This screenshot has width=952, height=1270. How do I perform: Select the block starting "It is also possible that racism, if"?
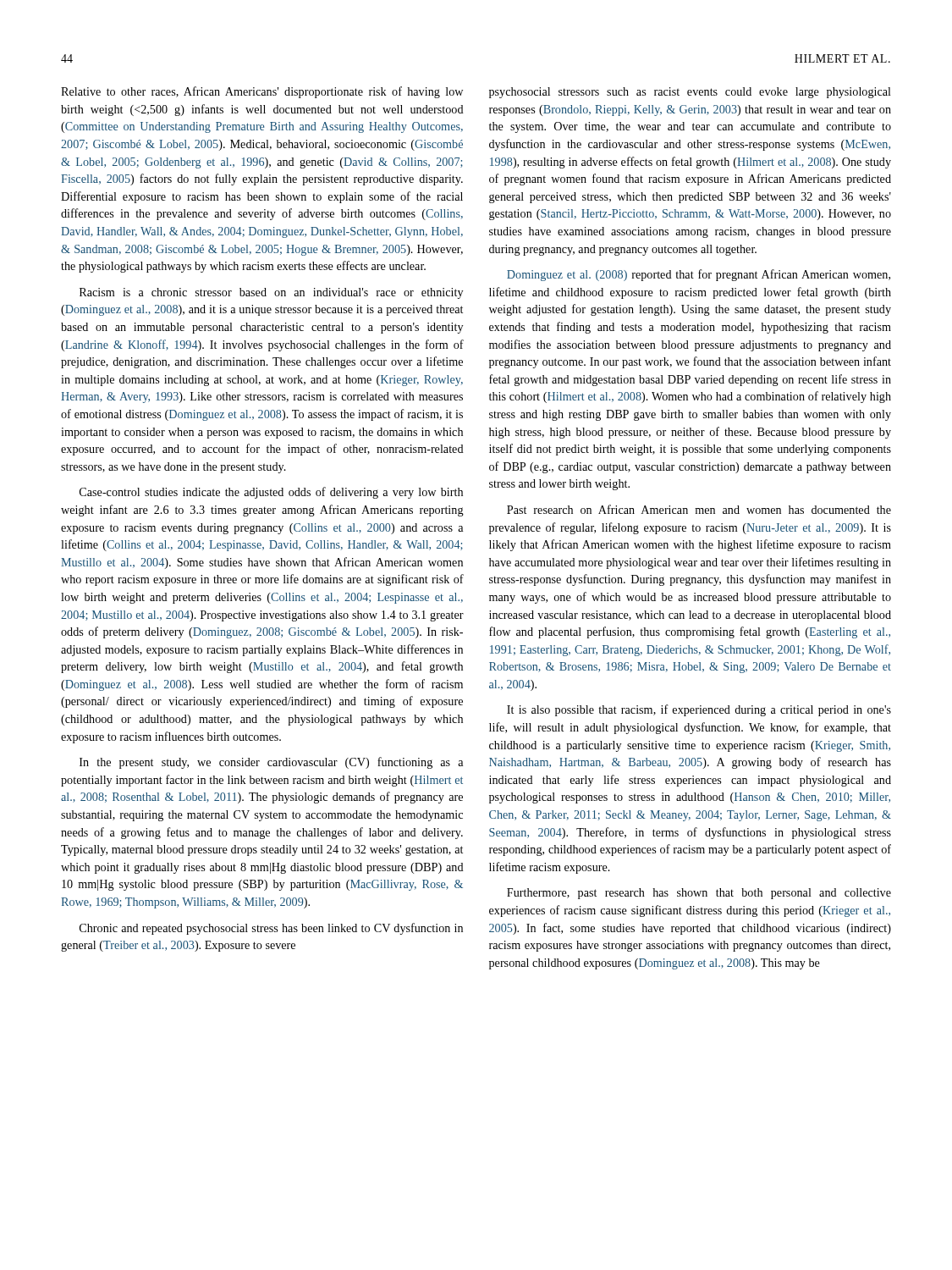(690, 789)
